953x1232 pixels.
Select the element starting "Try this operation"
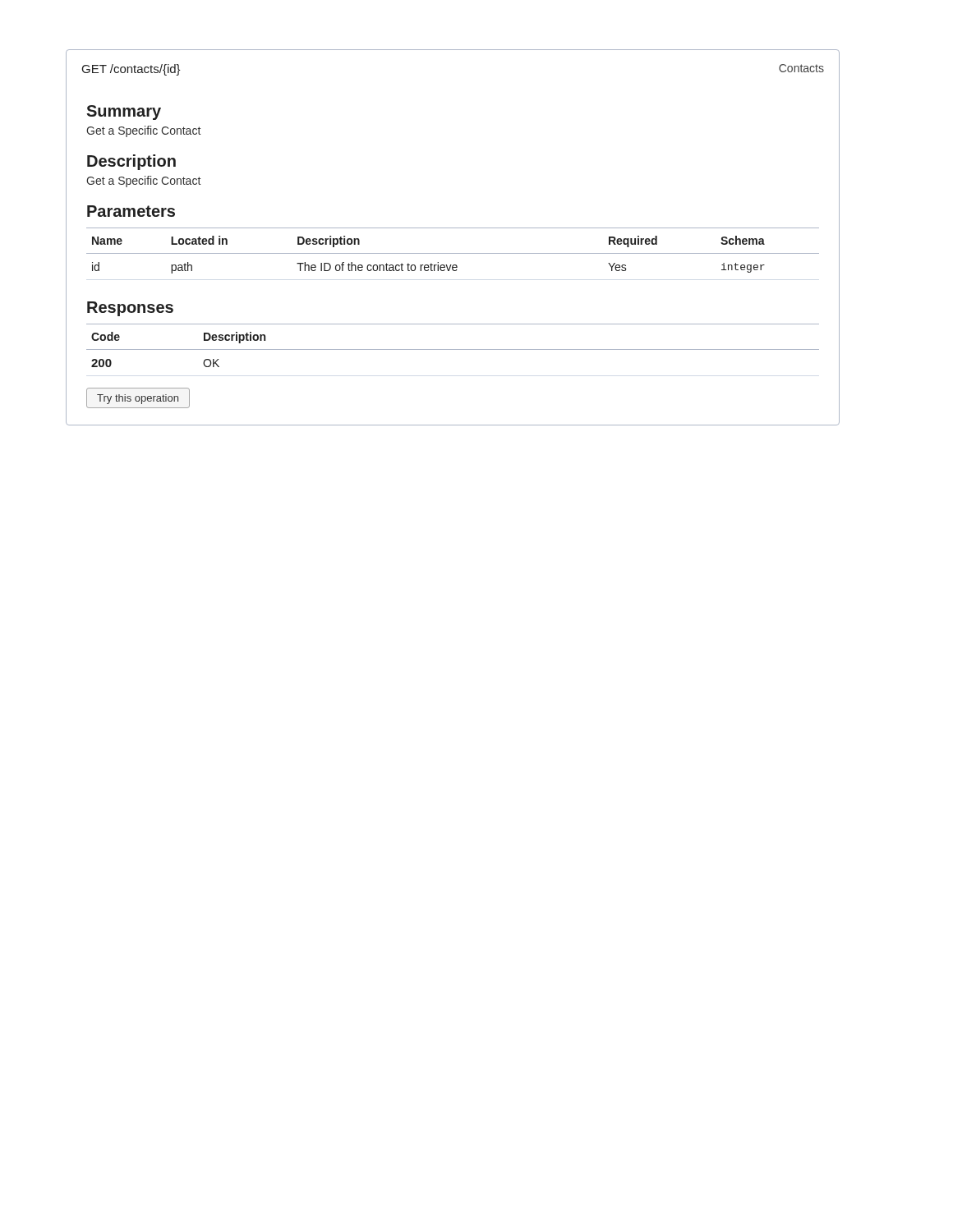138,398
